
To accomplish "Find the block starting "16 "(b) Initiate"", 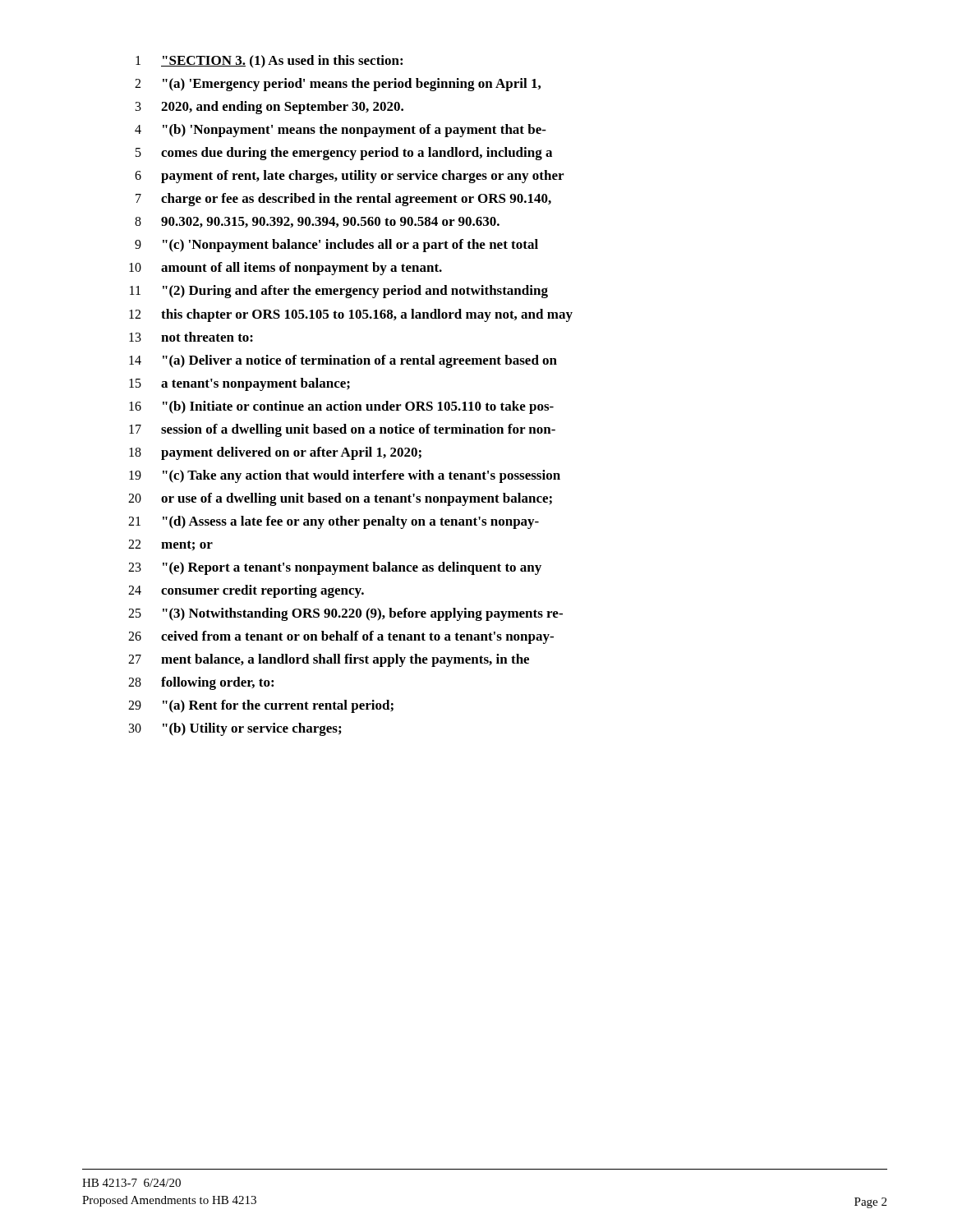I will [493, 406].
